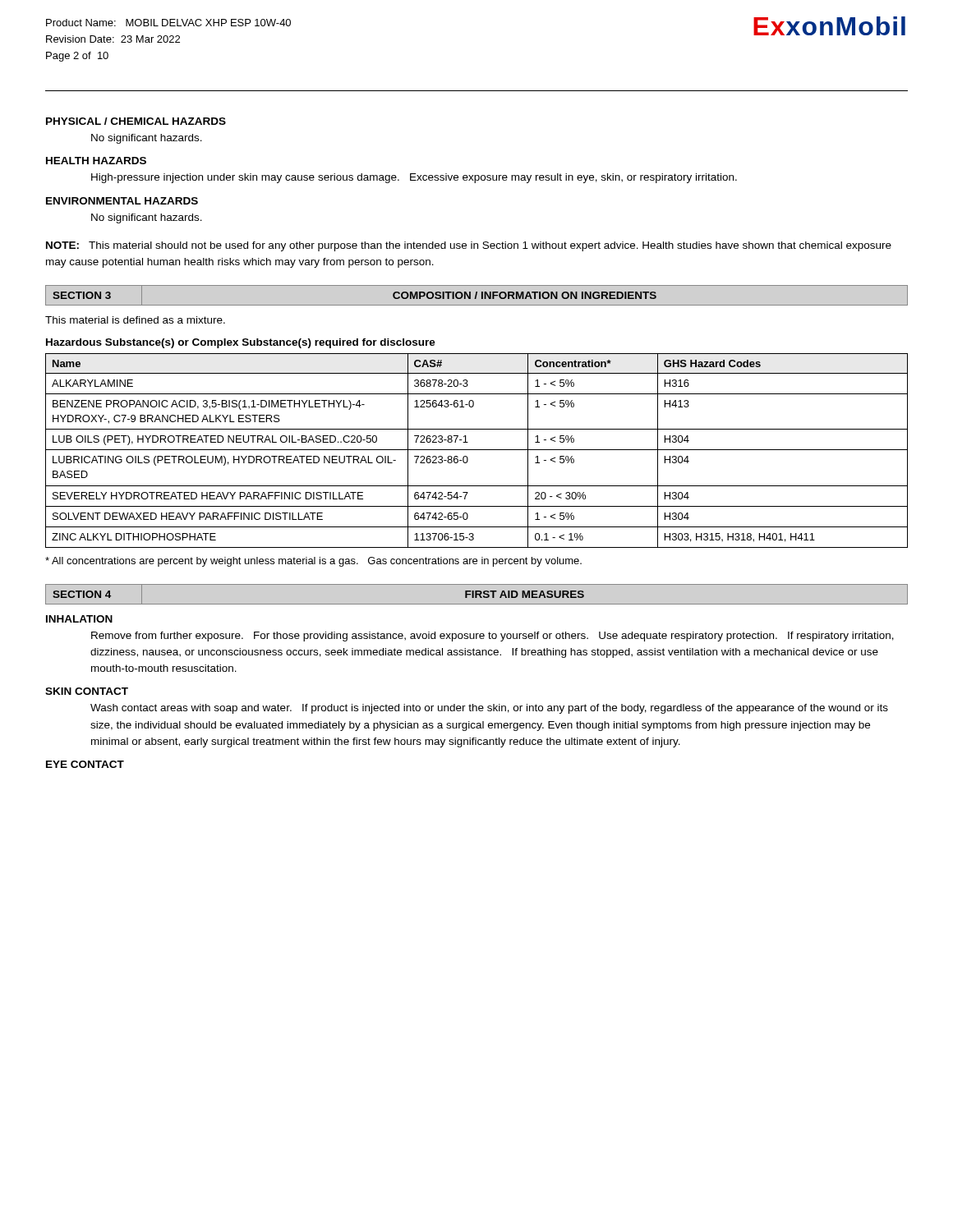
Task: Find "SKIN CONTACT" on this page
Action: pos(87,692)
